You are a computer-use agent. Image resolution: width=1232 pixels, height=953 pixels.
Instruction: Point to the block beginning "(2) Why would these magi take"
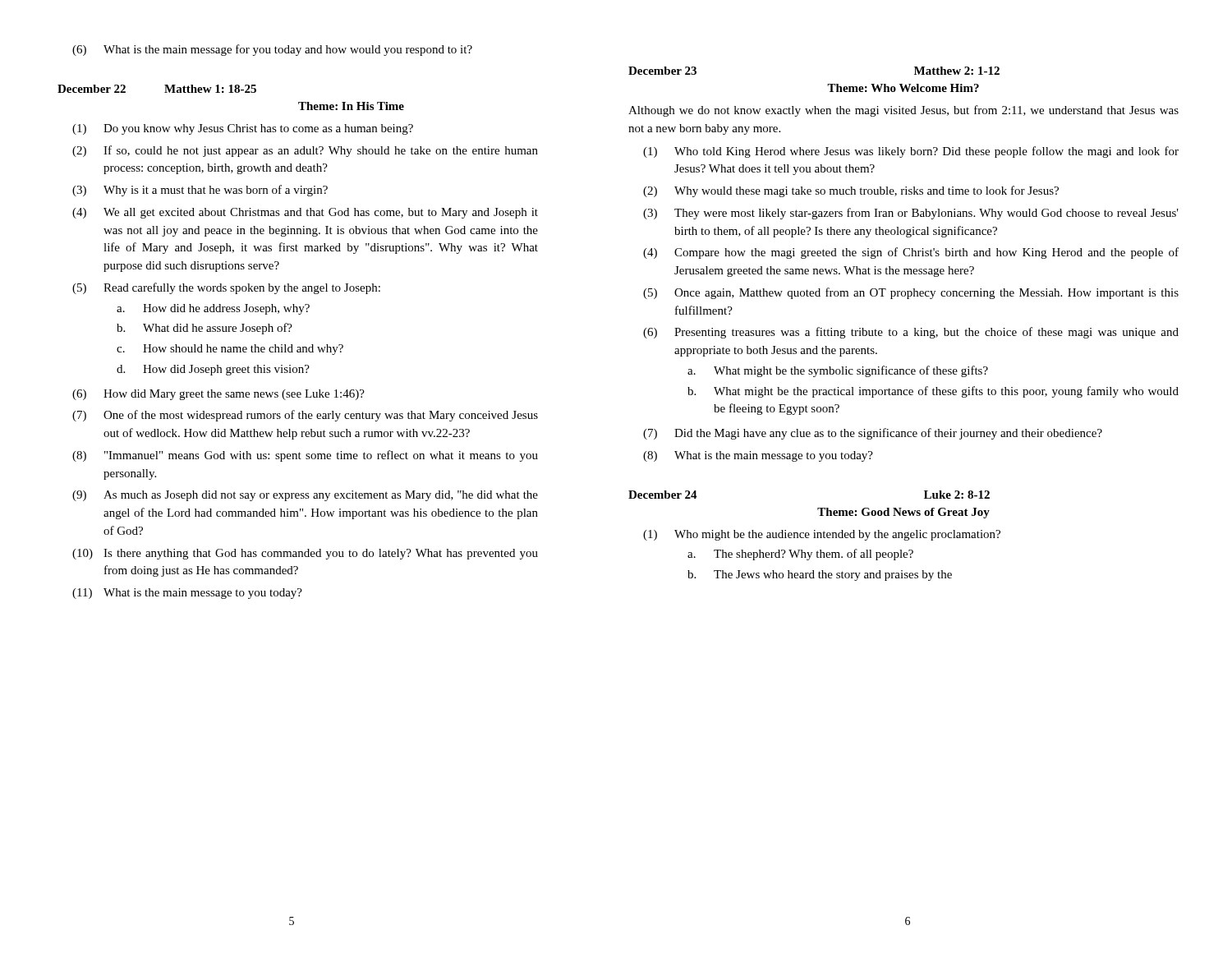coord(903,191)
